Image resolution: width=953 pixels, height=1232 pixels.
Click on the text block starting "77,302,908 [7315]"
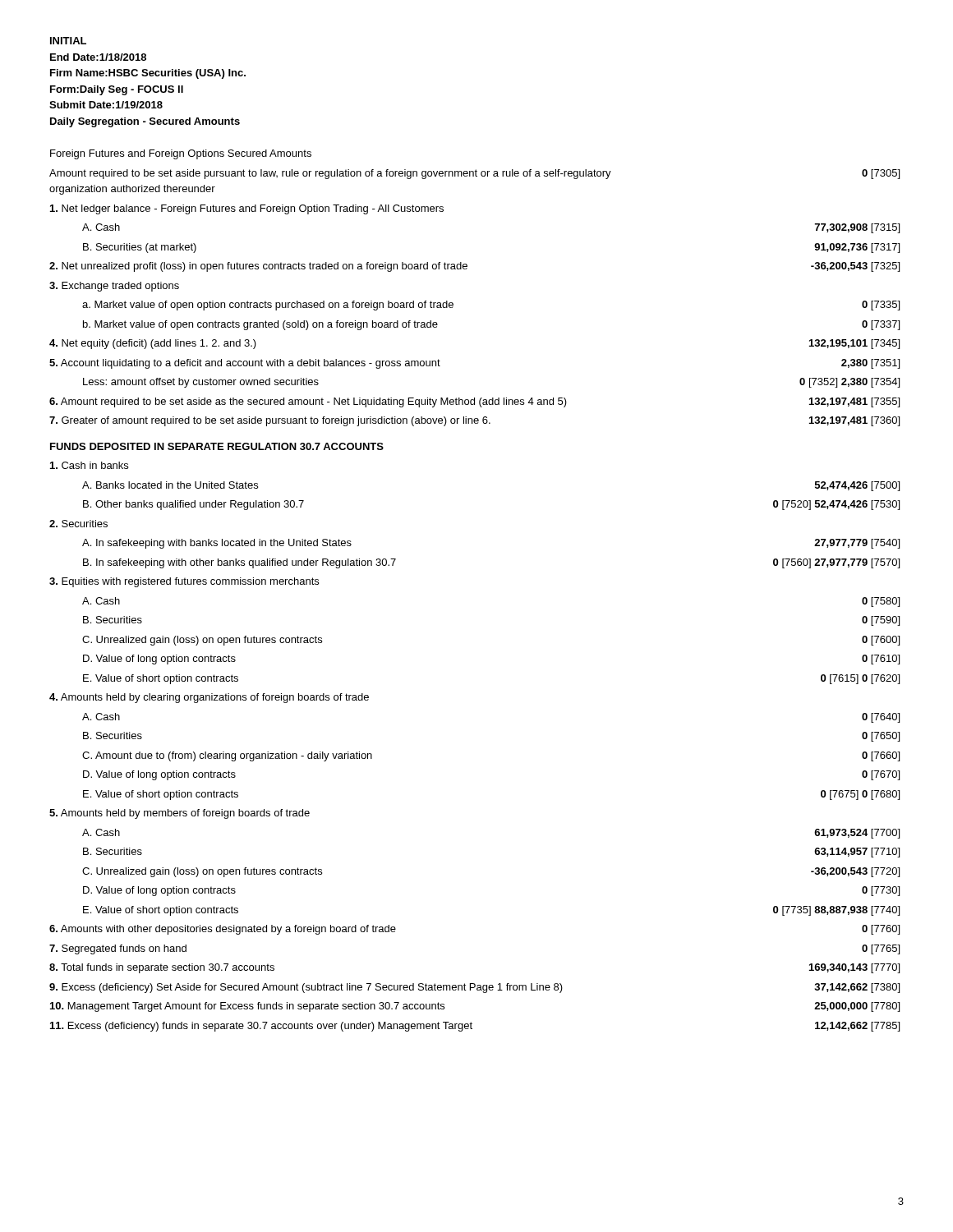857,227
